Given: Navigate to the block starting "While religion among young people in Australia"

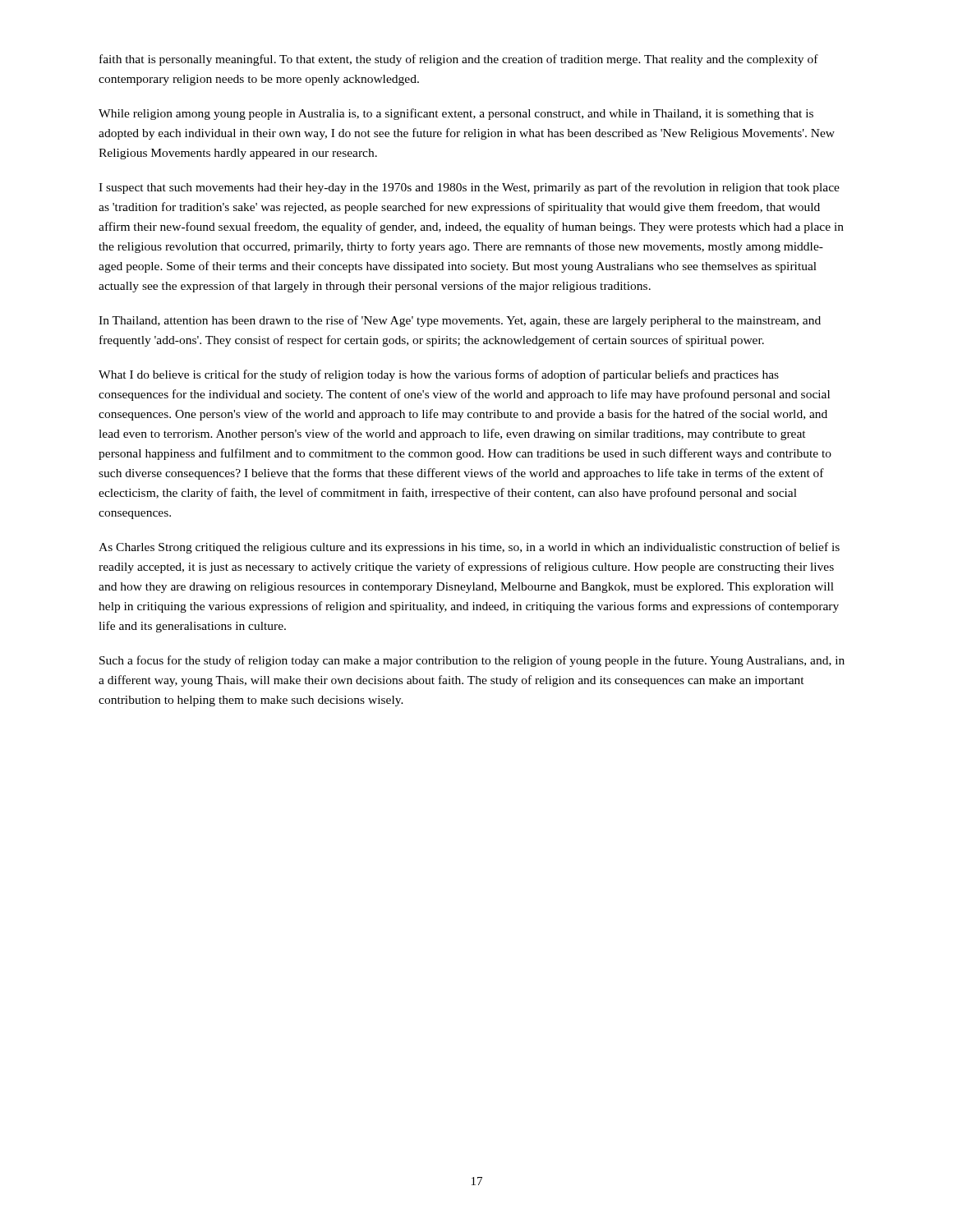Looking at the screenshot, I should (467, 133).
